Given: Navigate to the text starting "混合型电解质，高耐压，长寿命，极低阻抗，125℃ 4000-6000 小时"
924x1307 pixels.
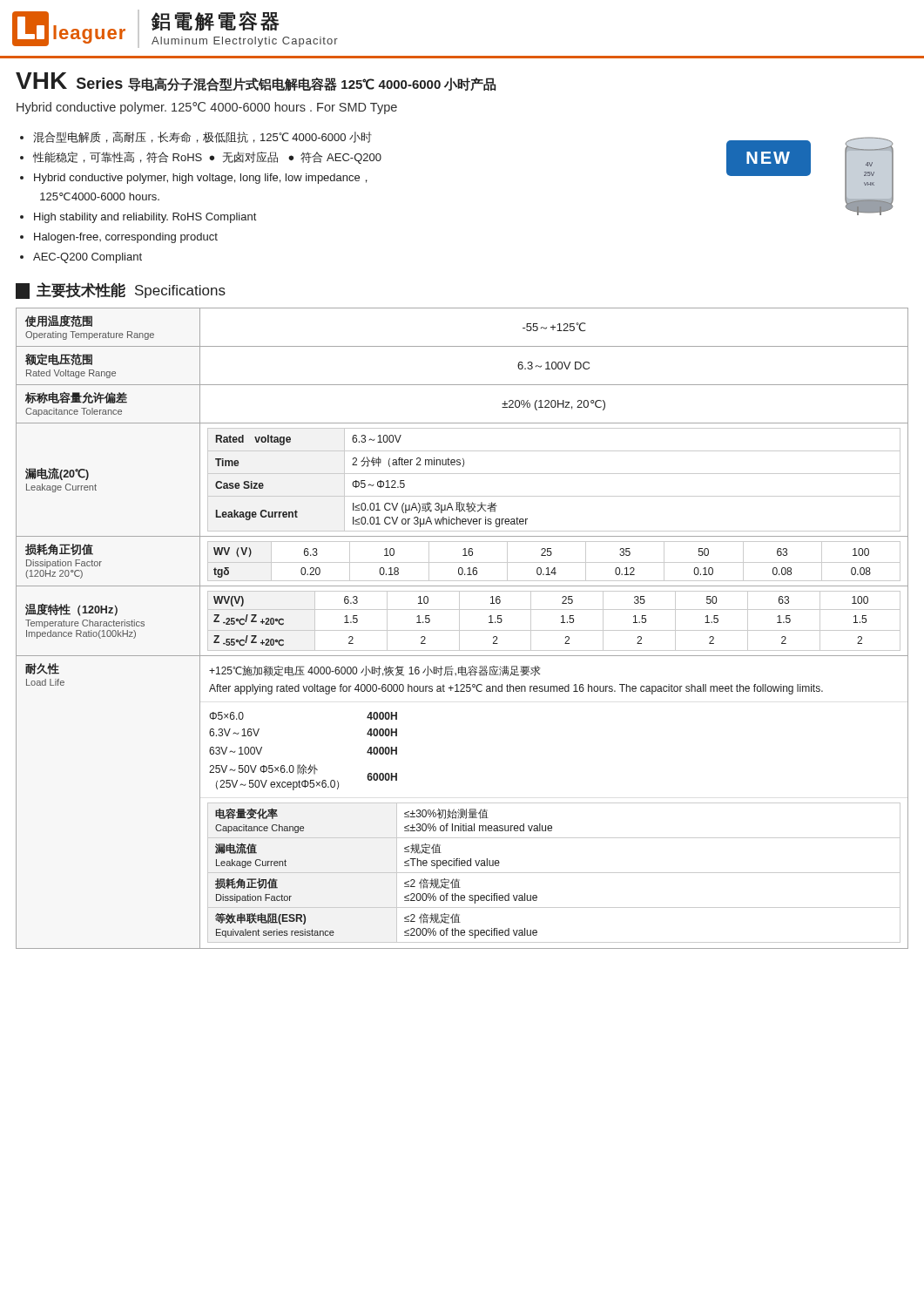Looking at the screenshot, I should pyautogui.click(x=202, y=137).
